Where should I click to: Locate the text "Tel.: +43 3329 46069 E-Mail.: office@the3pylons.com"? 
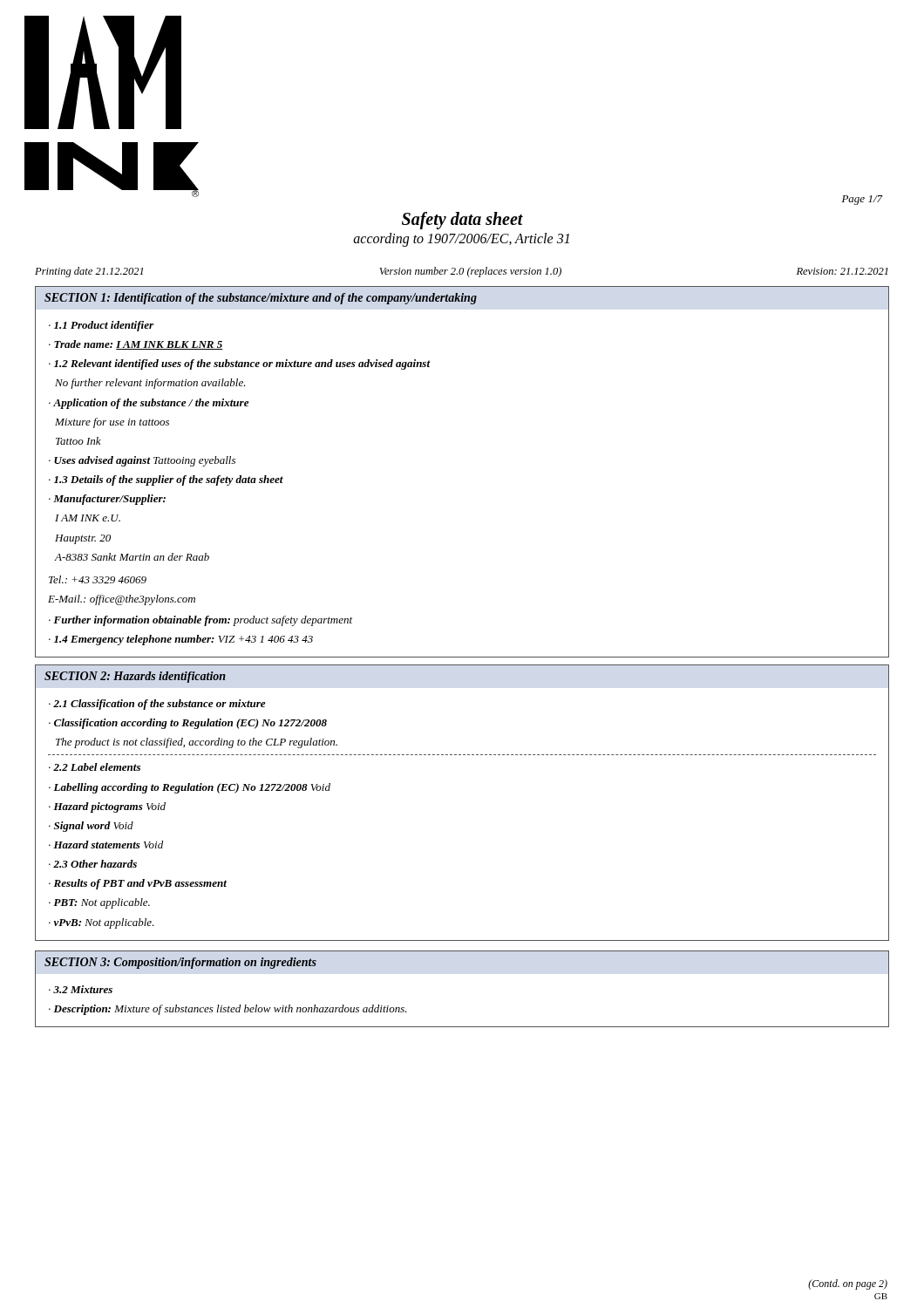(98, 579)
